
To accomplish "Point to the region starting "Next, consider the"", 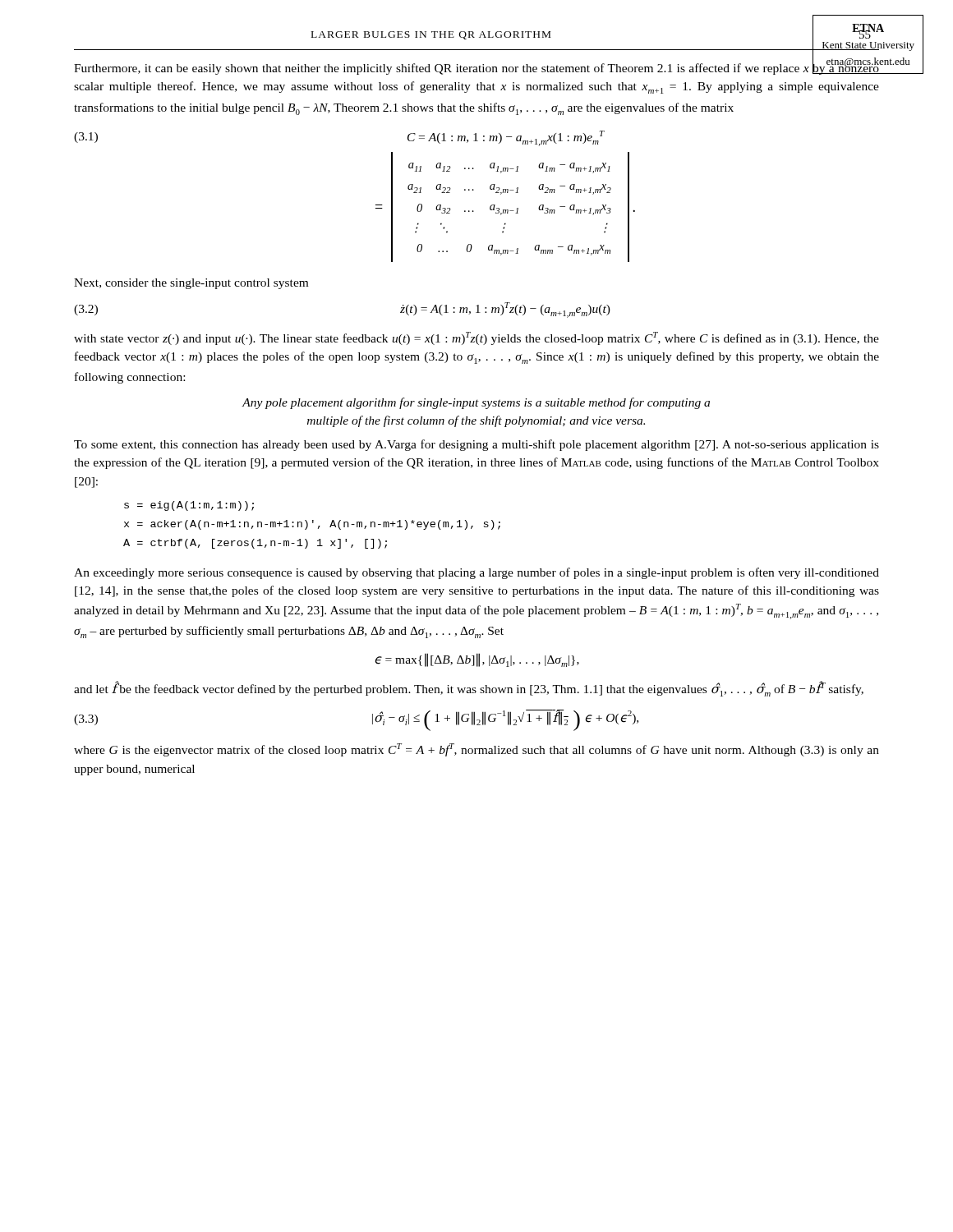I will [x=191, y=282].
